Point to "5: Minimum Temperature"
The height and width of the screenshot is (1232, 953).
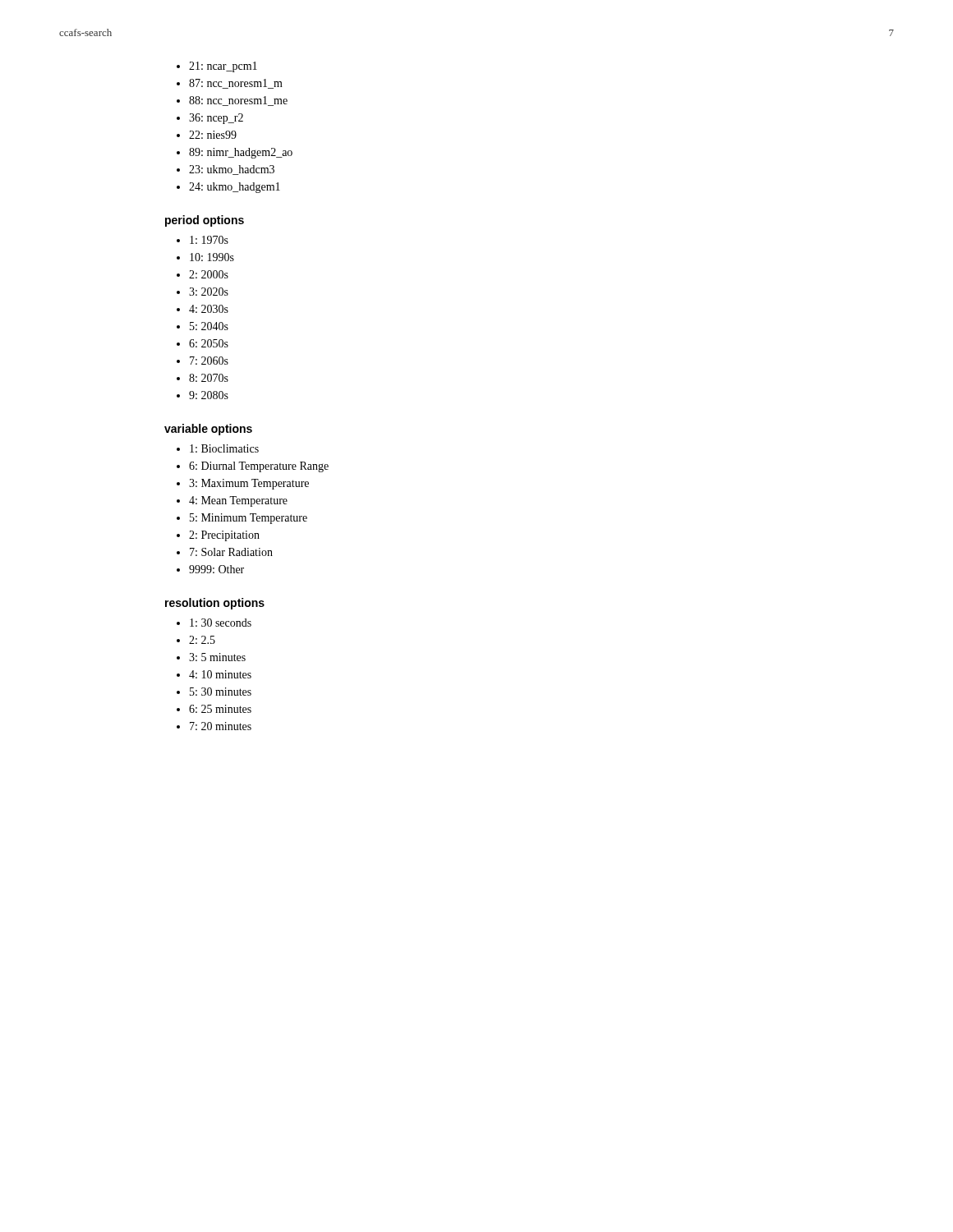248,518
